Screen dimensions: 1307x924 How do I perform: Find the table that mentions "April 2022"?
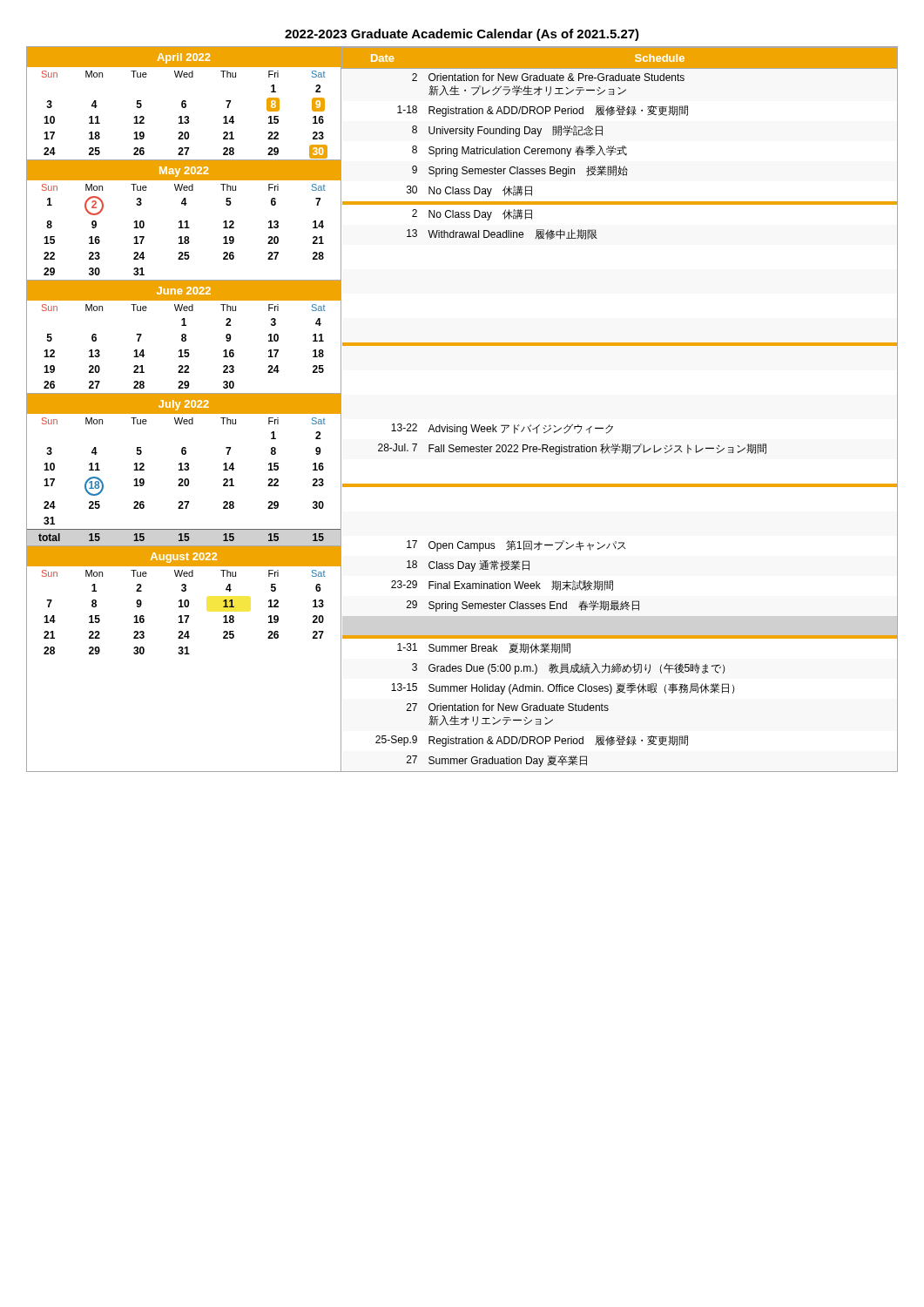point(462,409)
